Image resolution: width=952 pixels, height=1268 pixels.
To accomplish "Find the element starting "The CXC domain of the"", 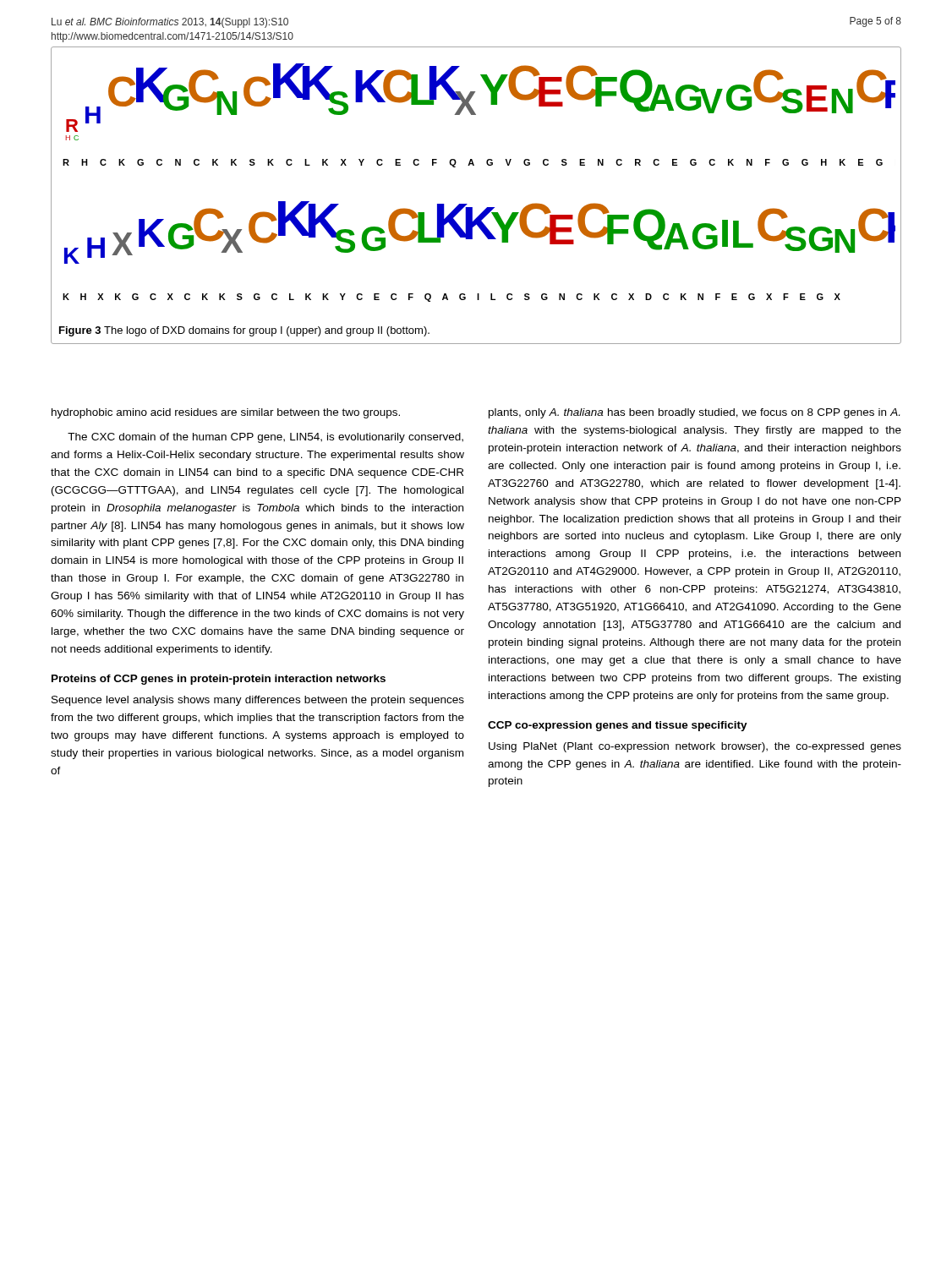I will tap(257, 543).
